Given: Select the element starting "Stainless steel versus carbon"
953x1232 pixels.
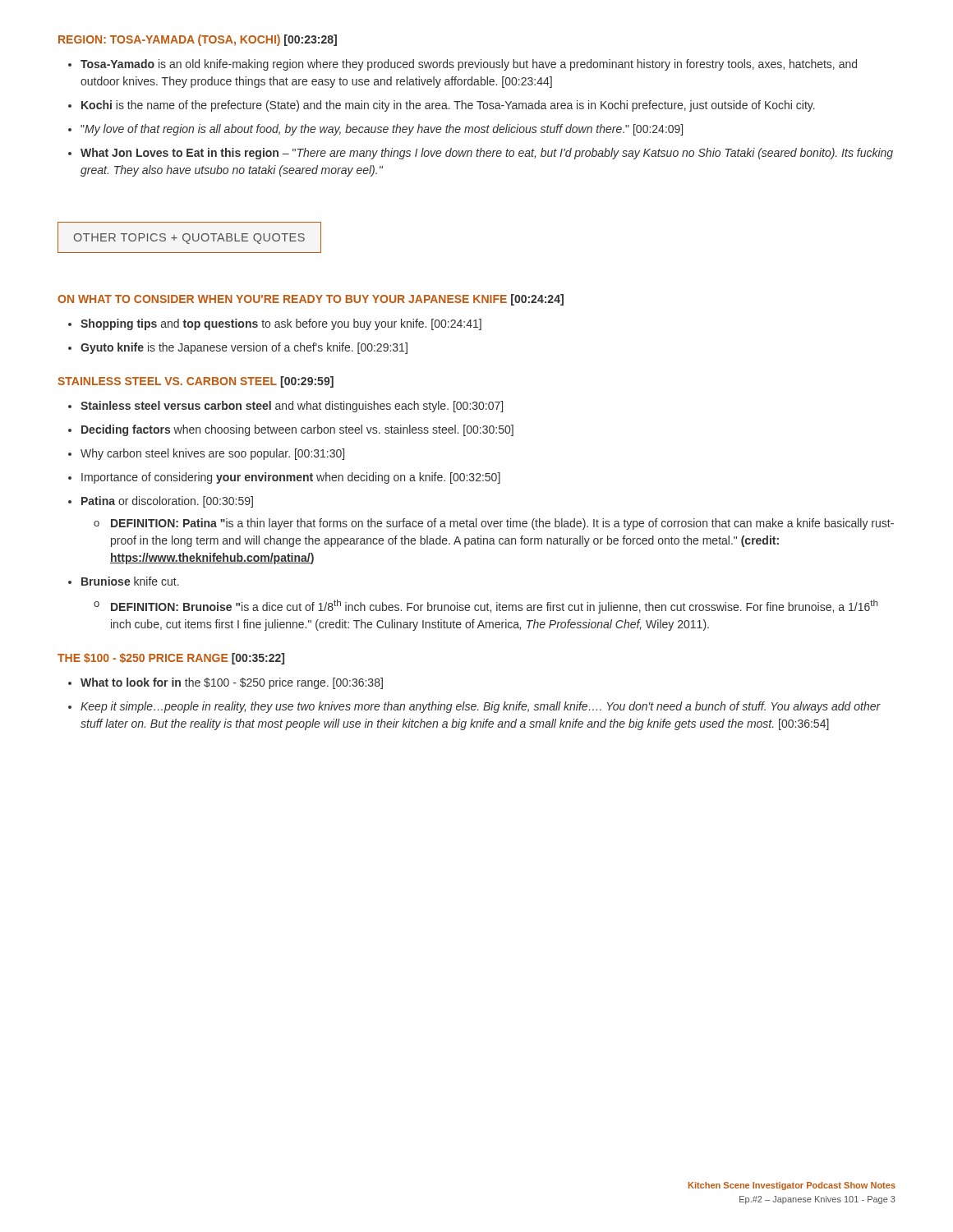Looking at the screenshot, I should [x=292, y=406].
